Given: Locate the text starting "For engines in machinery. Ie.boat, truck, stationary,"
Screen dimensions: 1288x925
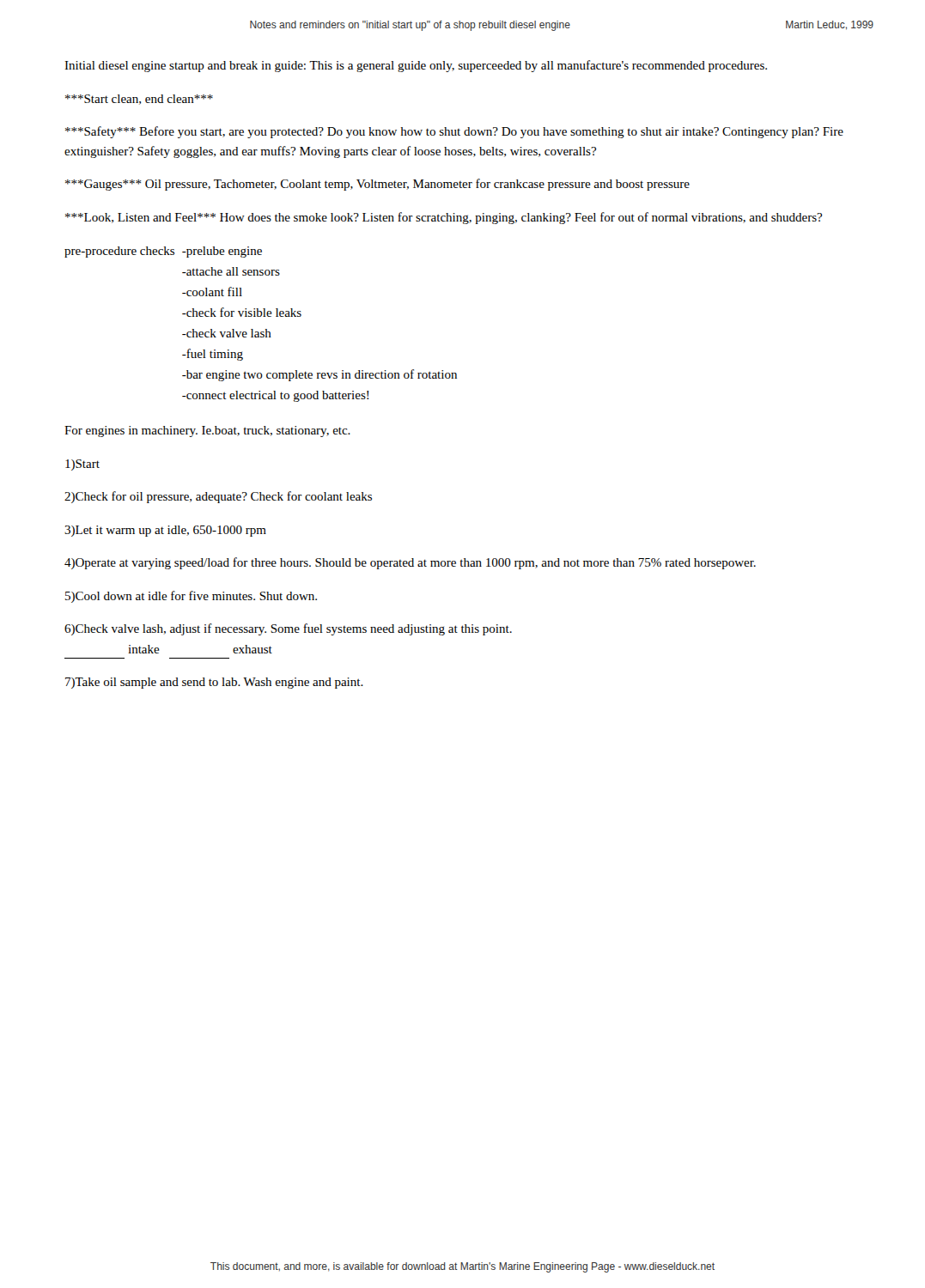Looking at the screenshot, I should (208, 430).
